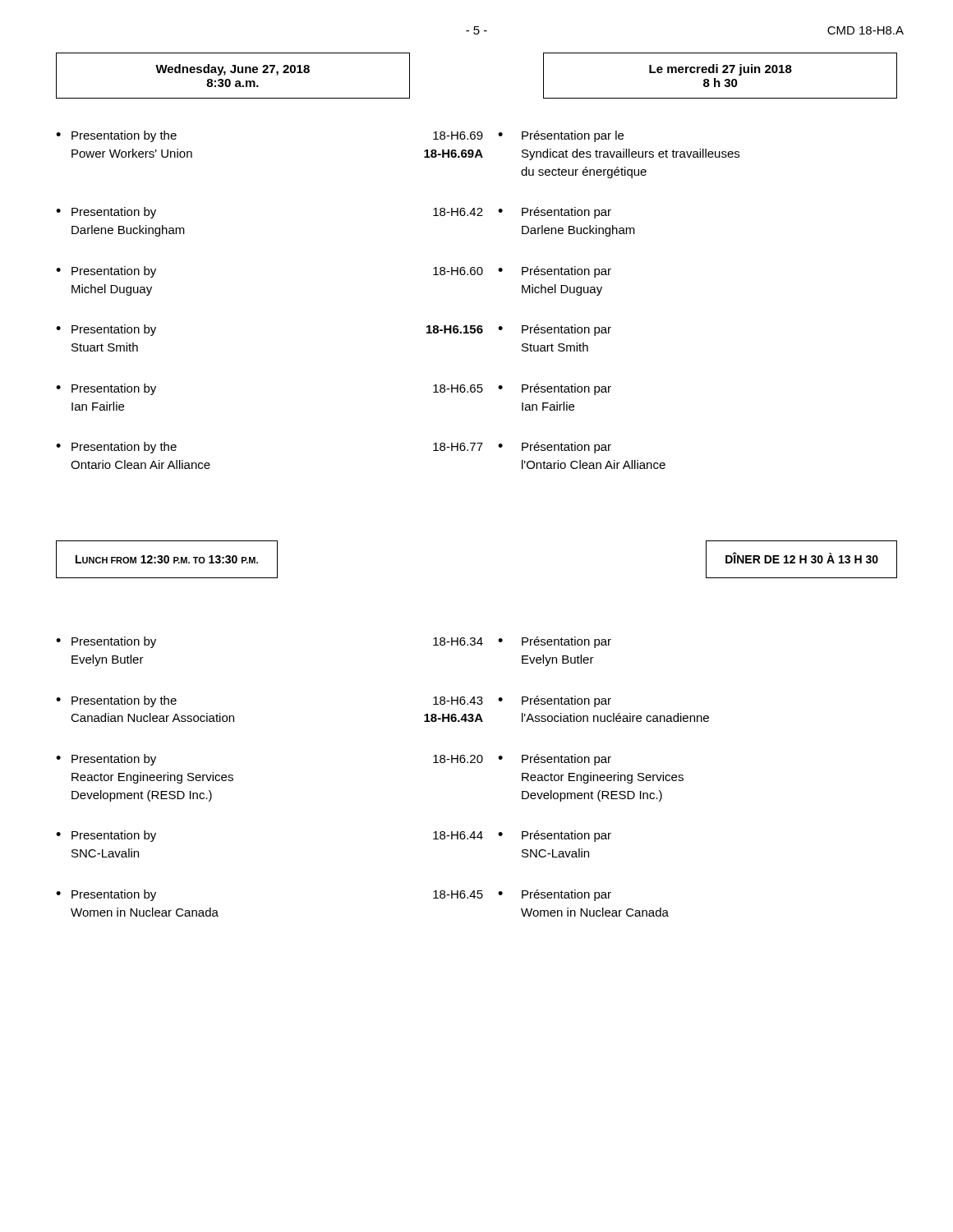Locate the list item containing "• Presentation byReactor"

tap(99, 759)
